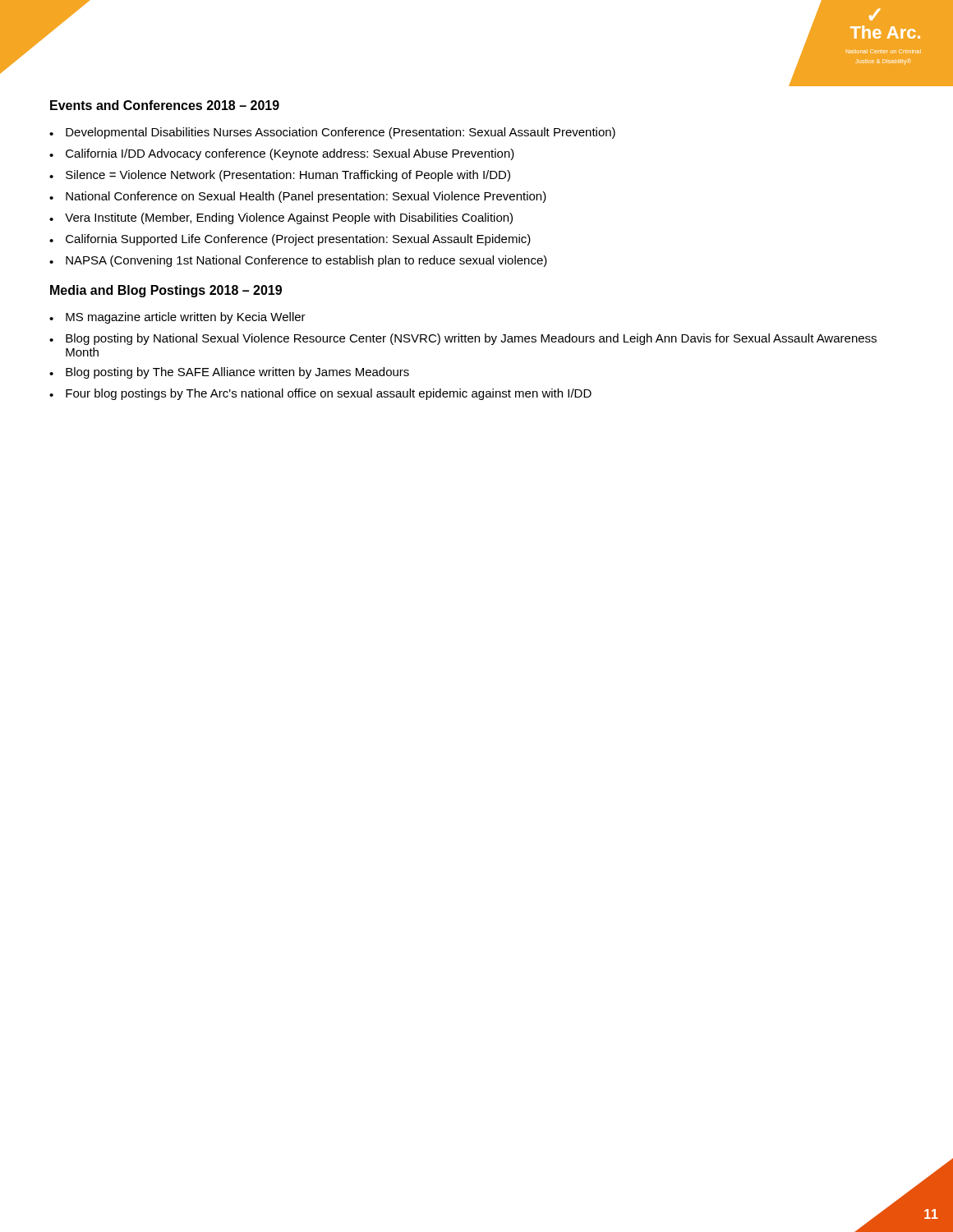Screen dimensions: 1232x953
Task: Find the list item that reads "• California I/DD Advocacy conference"
Action: tap(282, 154)
